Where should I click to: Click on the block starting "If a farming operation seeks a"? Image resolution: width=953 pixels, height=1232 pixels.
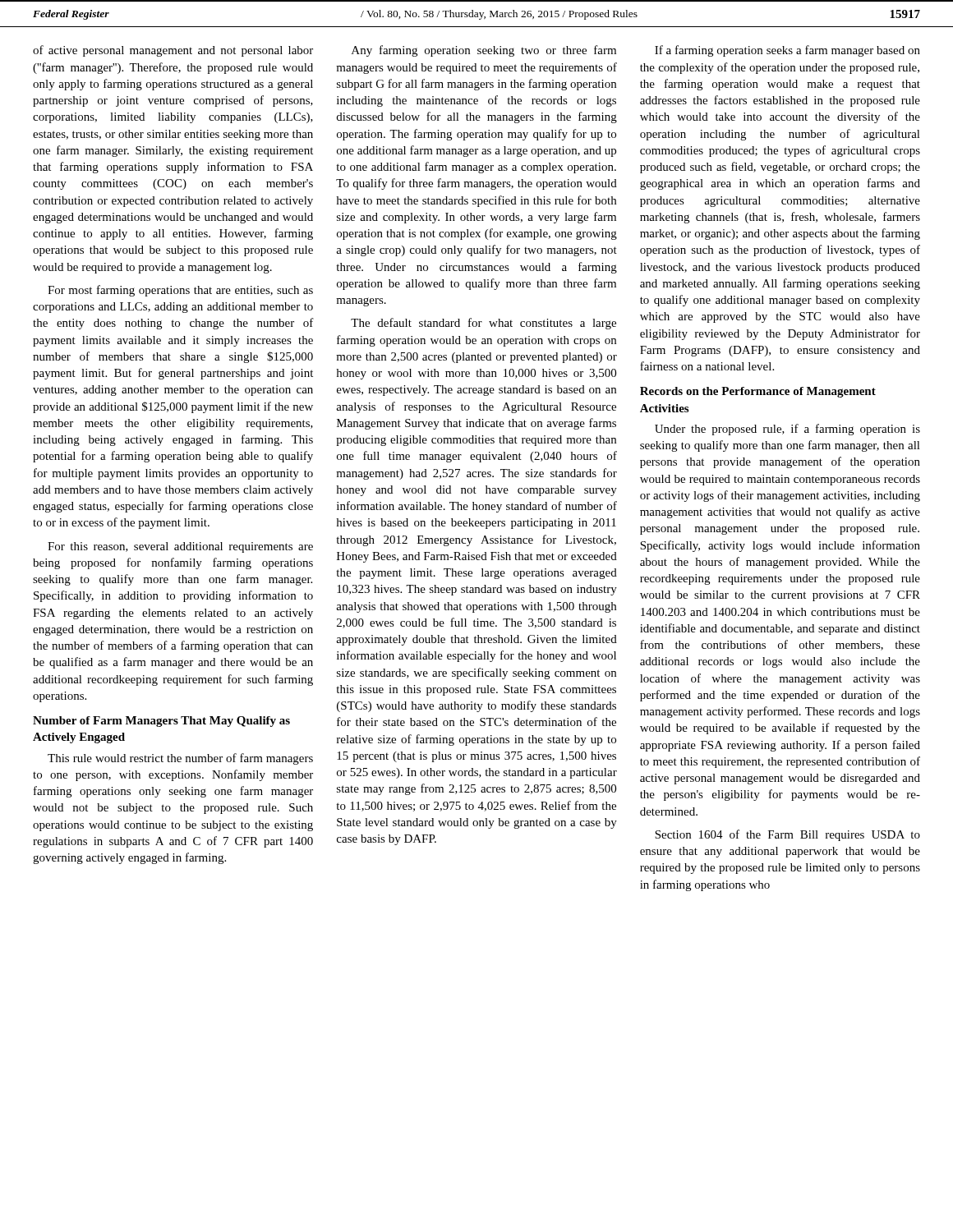point(780,208)
